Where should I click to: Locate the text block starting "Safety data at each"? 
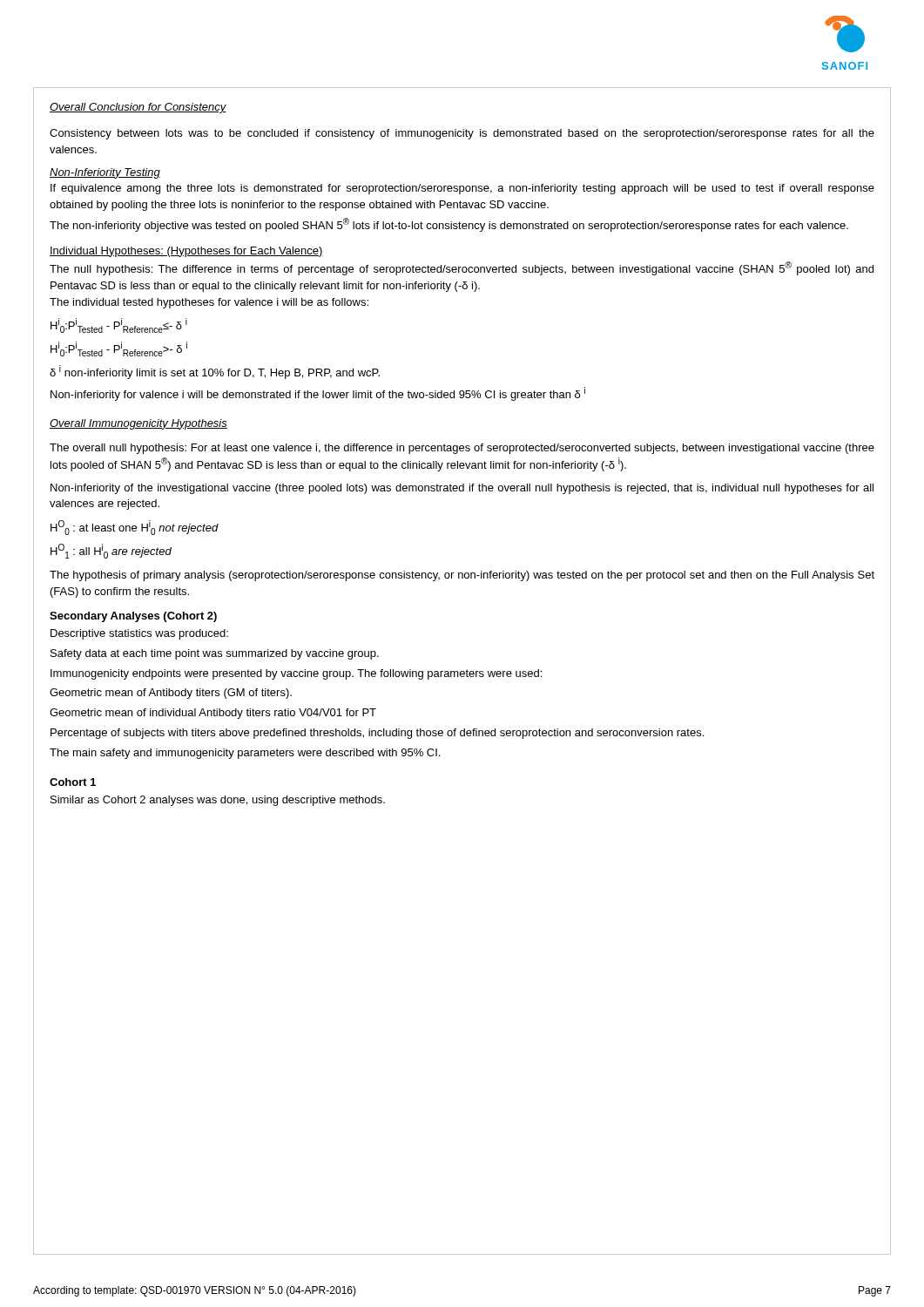coord(215,653)
